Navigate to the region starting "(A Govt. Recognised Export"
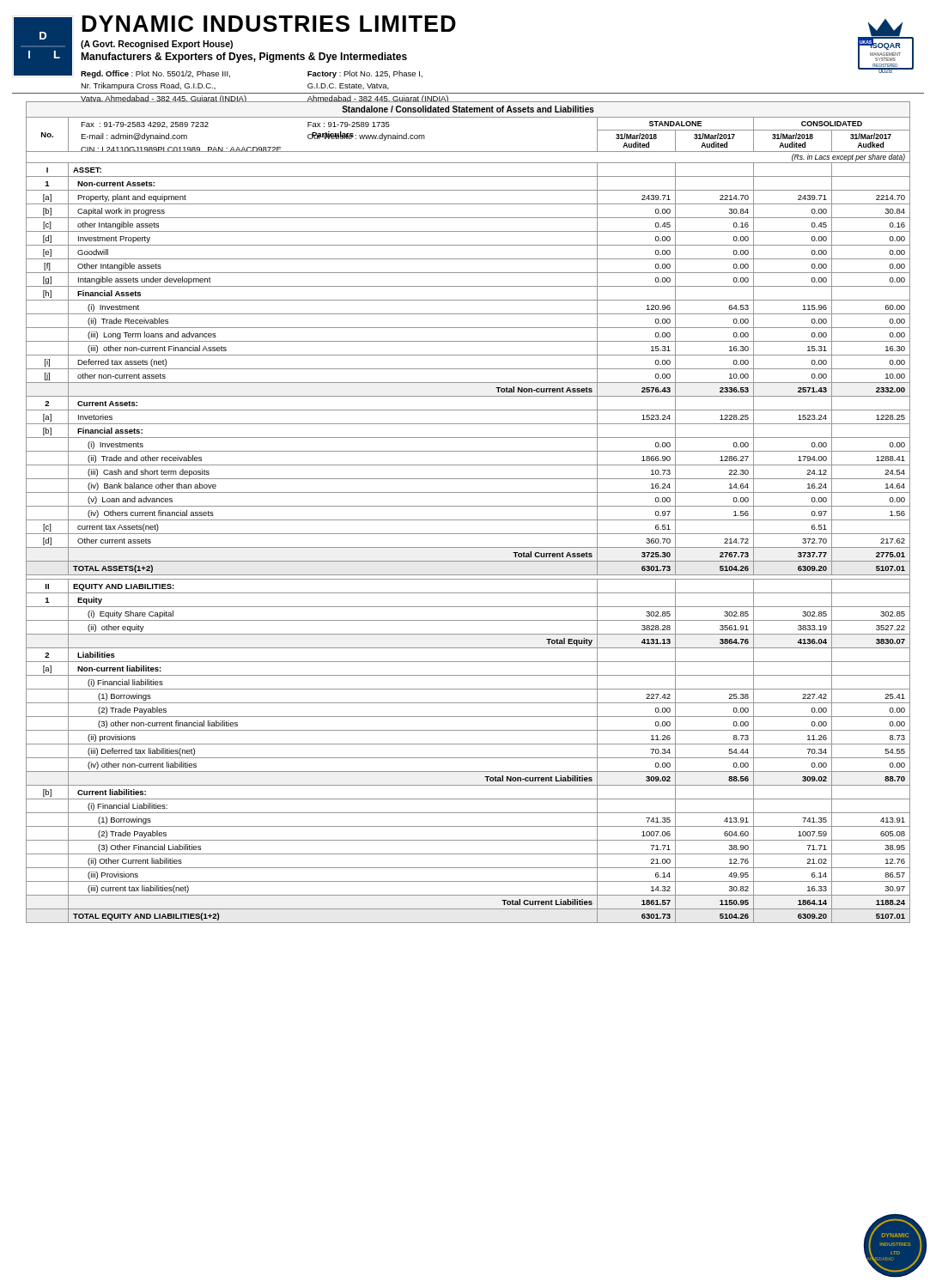Screen dimensions: 1288x936 point(157,44)
